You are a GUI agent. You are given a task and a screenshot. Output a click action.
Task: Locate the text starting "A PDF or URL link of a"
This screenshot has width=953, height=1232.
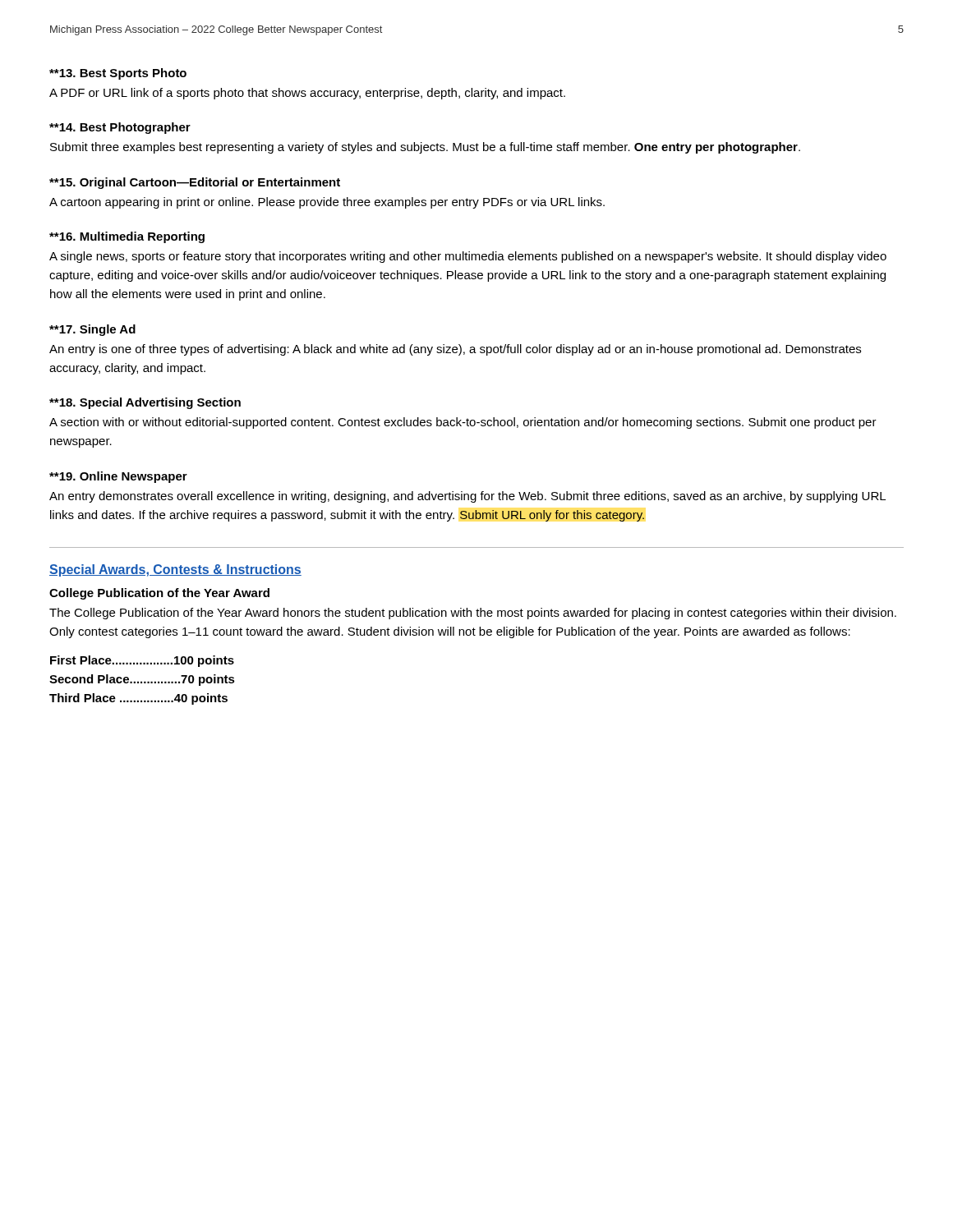pyautogui.click(x=308, y=92)
